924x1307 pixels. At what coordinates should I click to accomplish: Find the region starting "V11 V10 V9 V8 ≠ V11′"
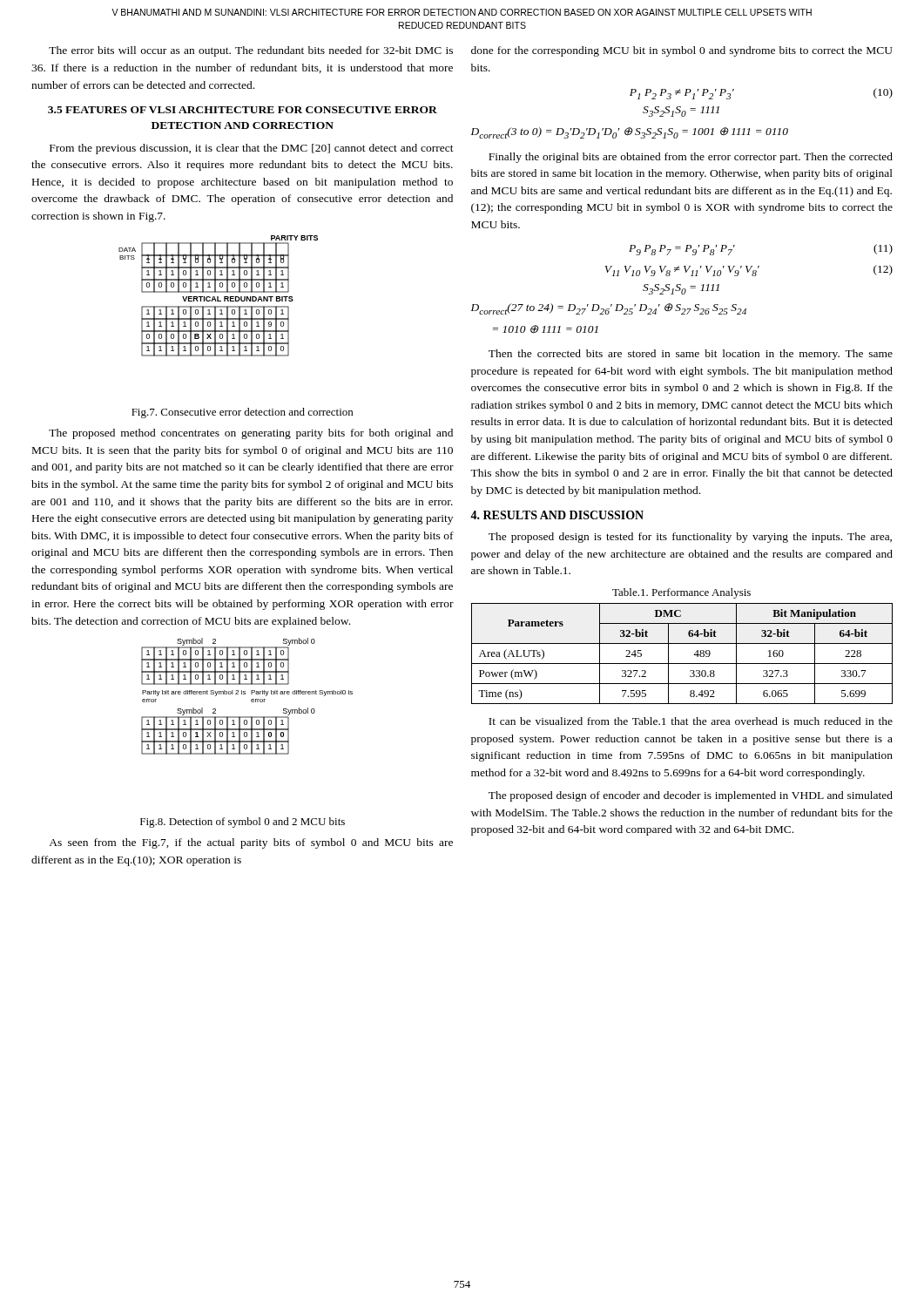pos(748,269)
